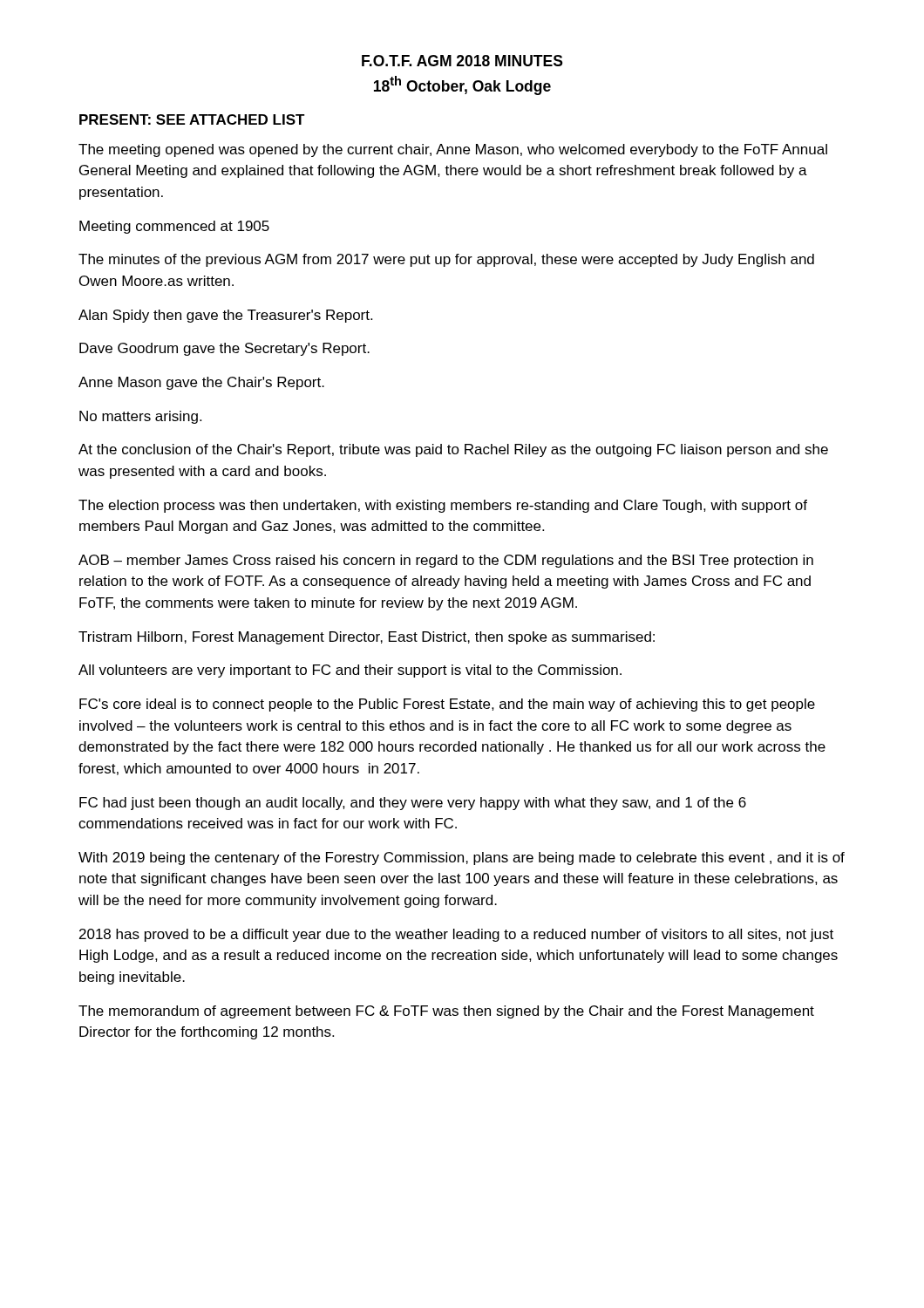Click on the text with the text "Alan Spidy then gave the Treasurer's Report."
Image resolution: width=924 pixels, height=1308 pixels.
point(226,315)
